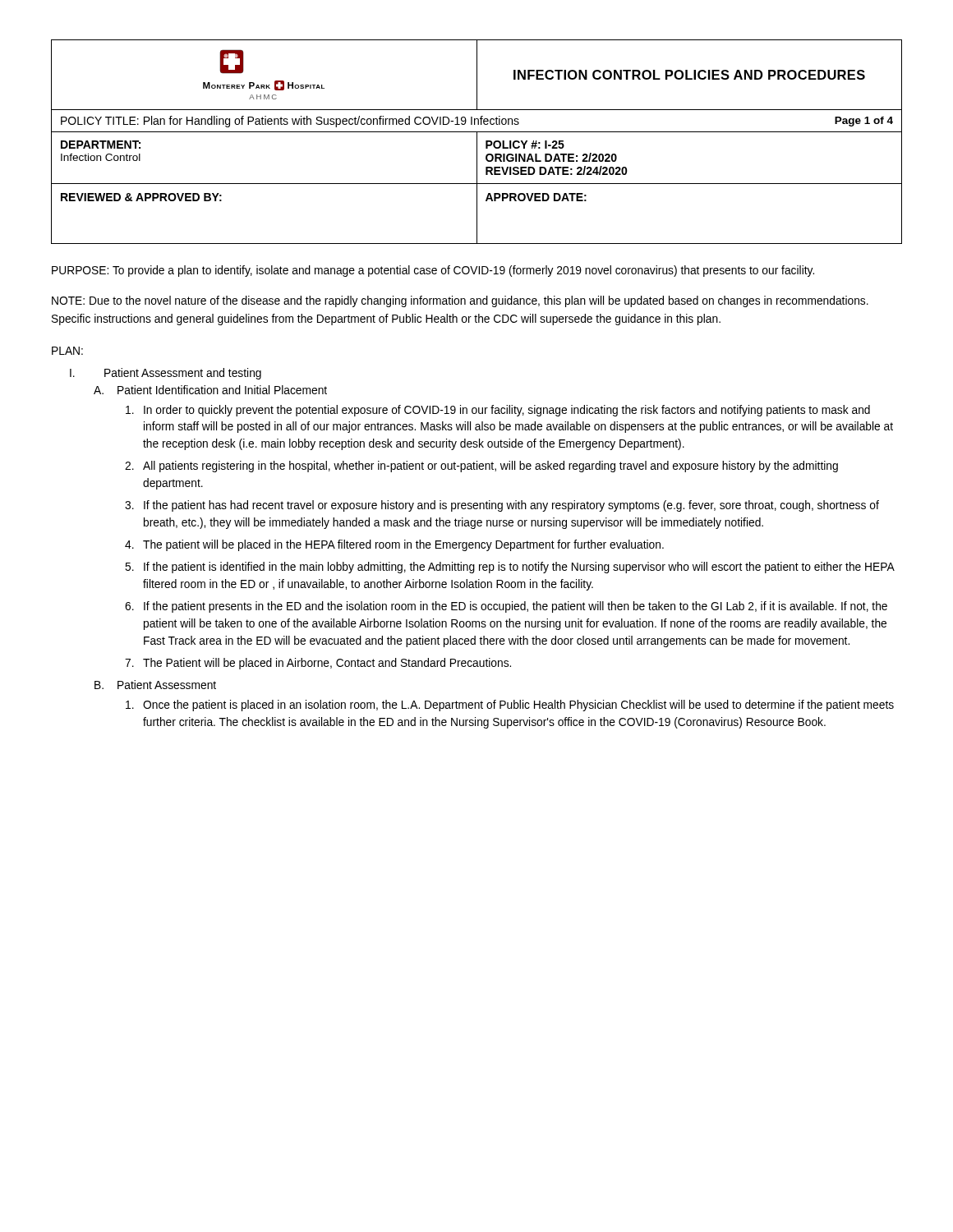953x1232 pixels.
Task: Locate the list item that says "In order to quickly prevent the potential exposure"
Action: (x=513, y=428)
